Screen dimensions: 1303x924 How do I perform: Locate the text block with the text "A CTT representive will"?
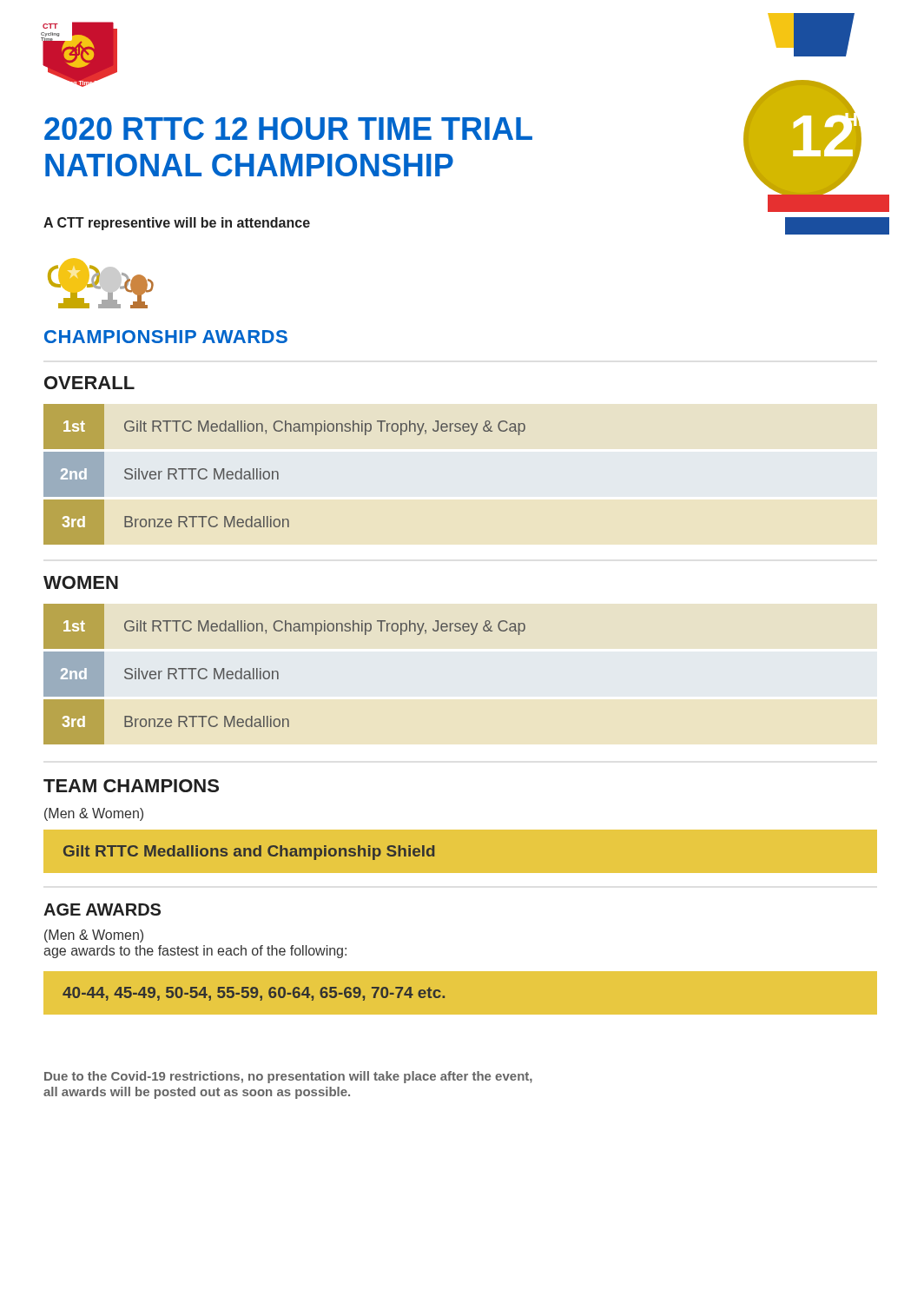coord(177,223)
